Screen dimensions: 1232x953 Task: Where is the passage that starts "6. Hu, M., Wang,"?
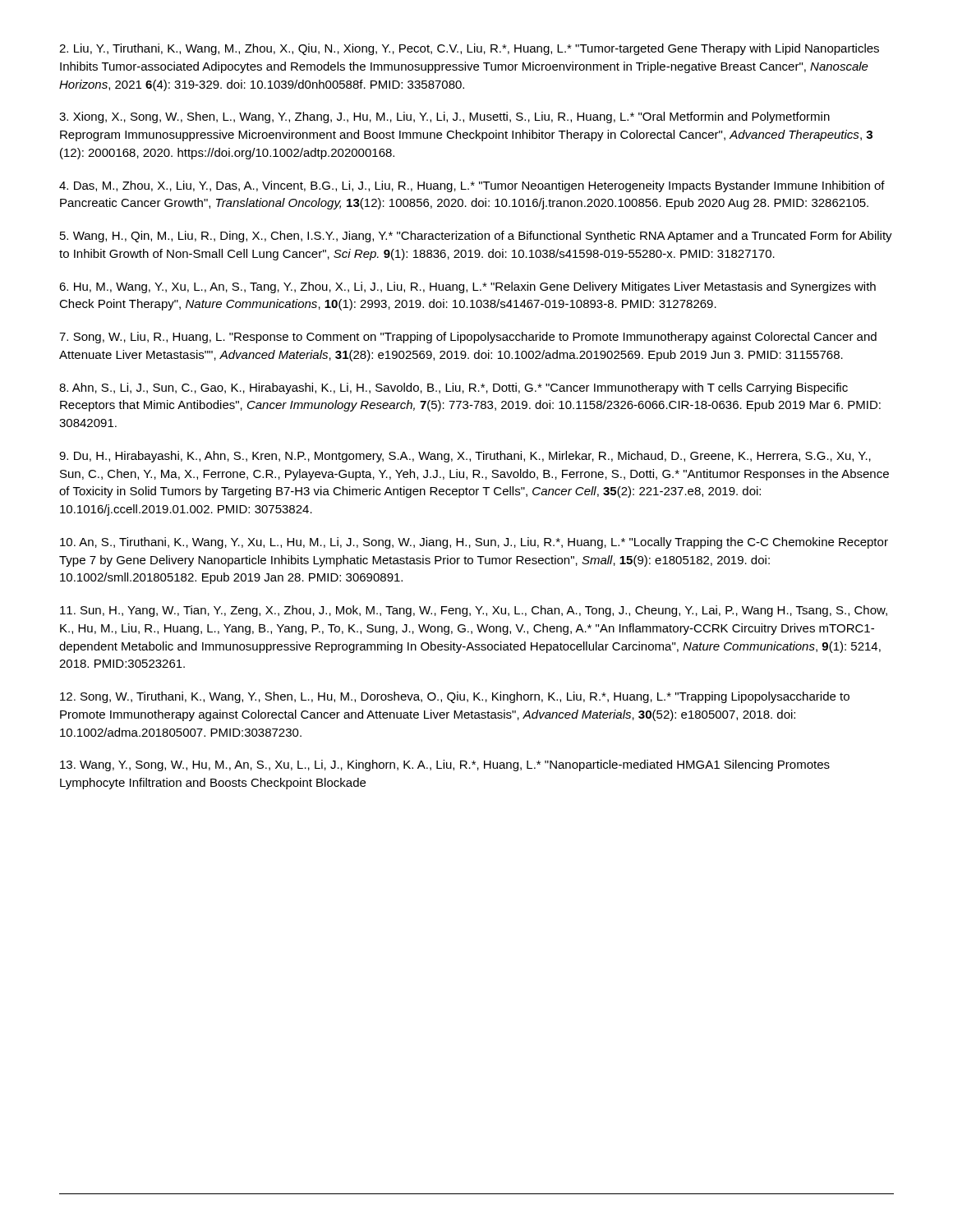click(468, 295)
